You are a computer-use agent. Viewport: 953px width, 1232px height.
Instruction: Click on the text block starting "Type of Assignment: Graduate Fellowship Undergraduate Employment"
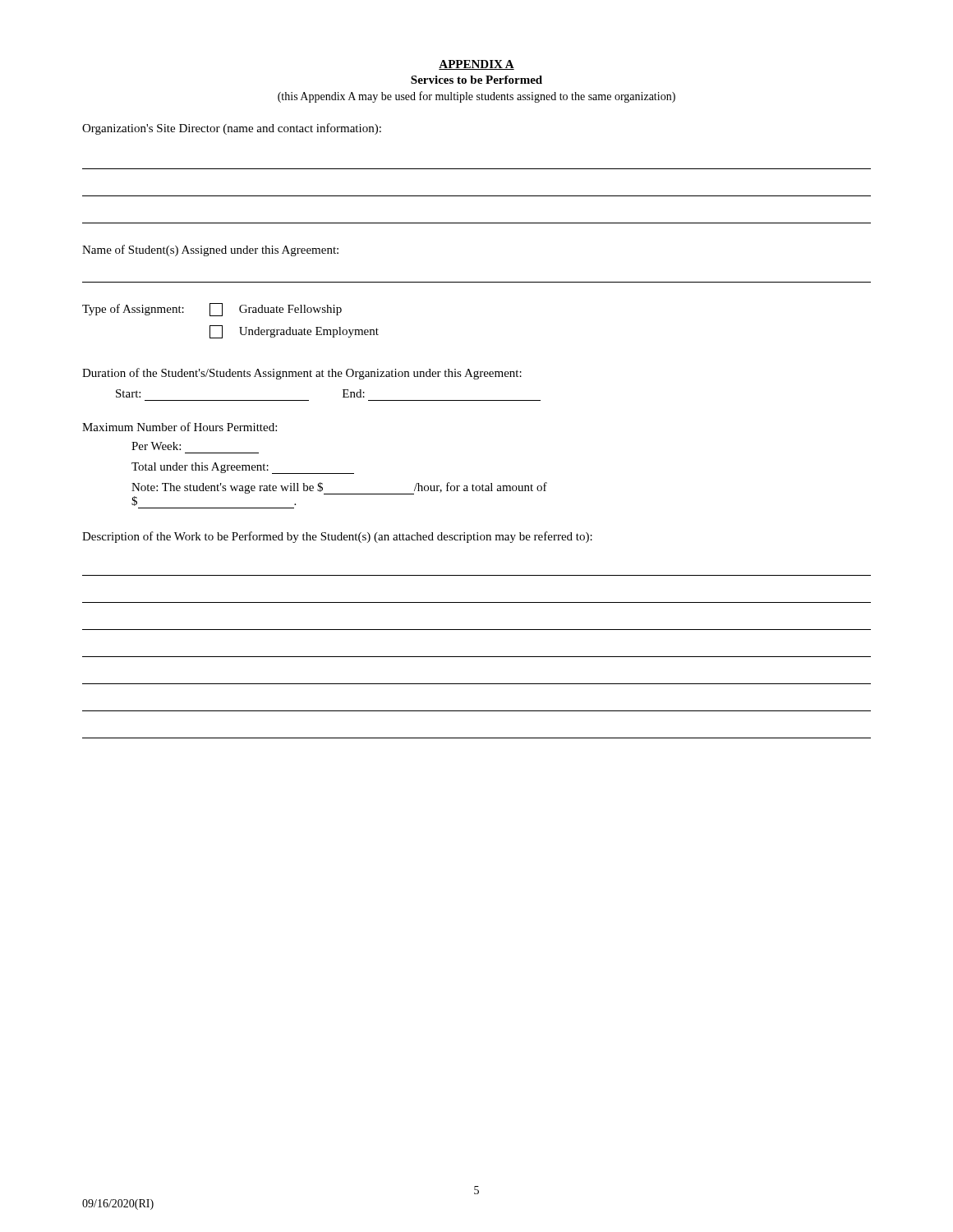point(230,324)
